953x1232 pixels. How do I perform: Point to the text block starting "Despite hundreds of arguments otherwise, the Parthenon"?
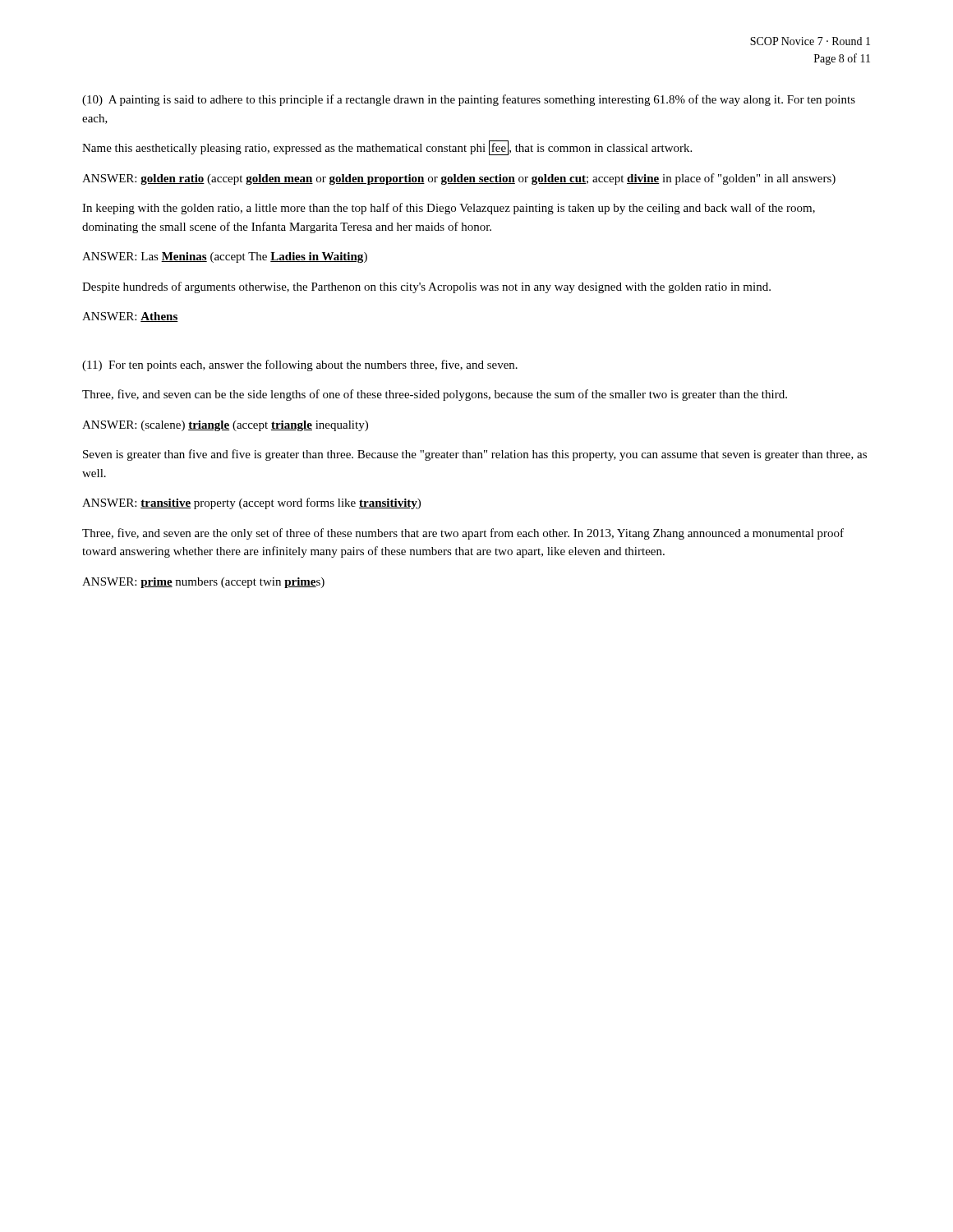tap(427, 286)
